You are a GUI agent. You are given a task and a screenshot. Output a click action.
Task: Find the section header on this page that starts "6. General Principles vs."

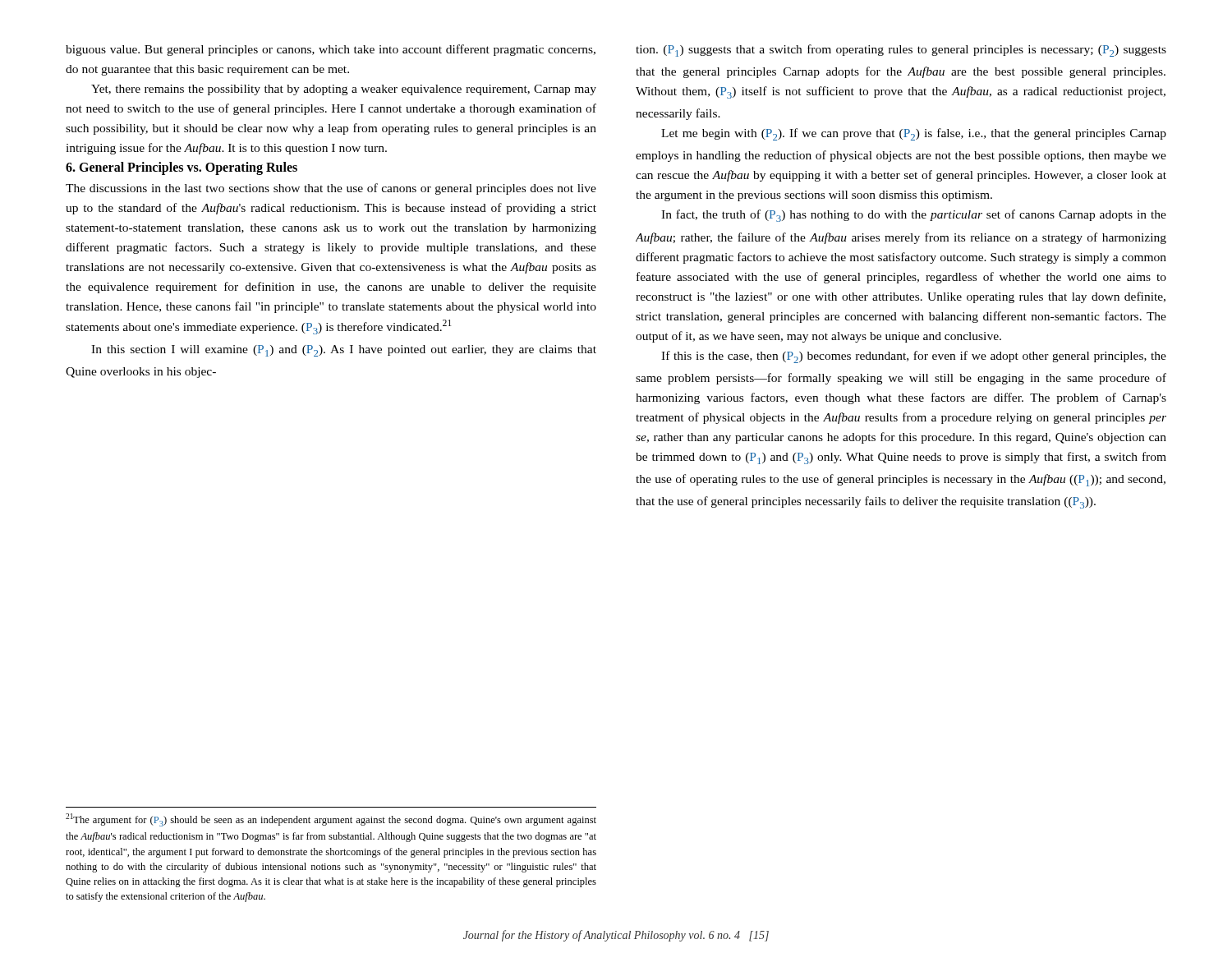182,168
